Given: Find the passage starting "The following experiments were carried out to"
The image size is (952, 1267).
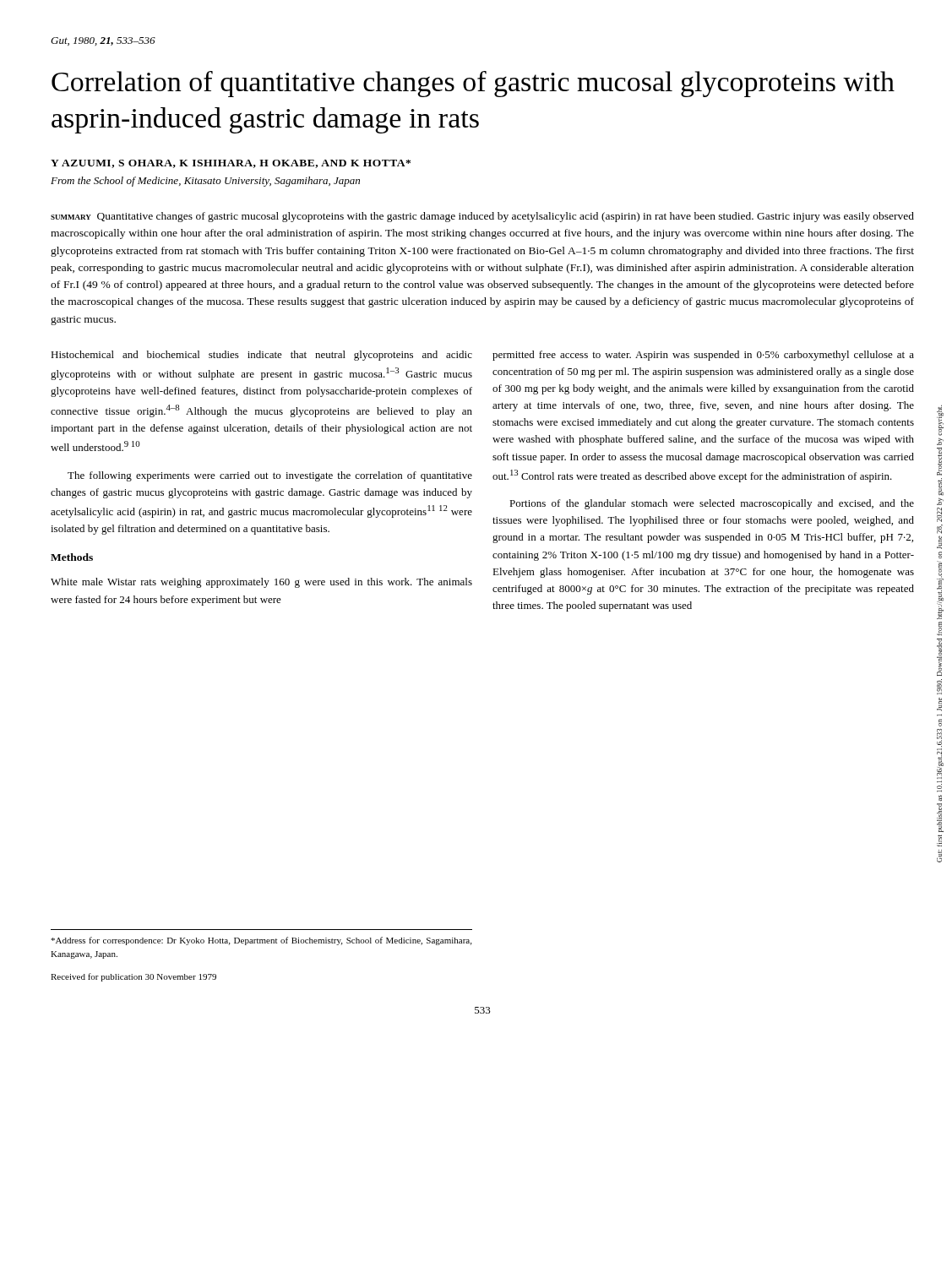Looking at the screenshot, I should coord(261,502).
